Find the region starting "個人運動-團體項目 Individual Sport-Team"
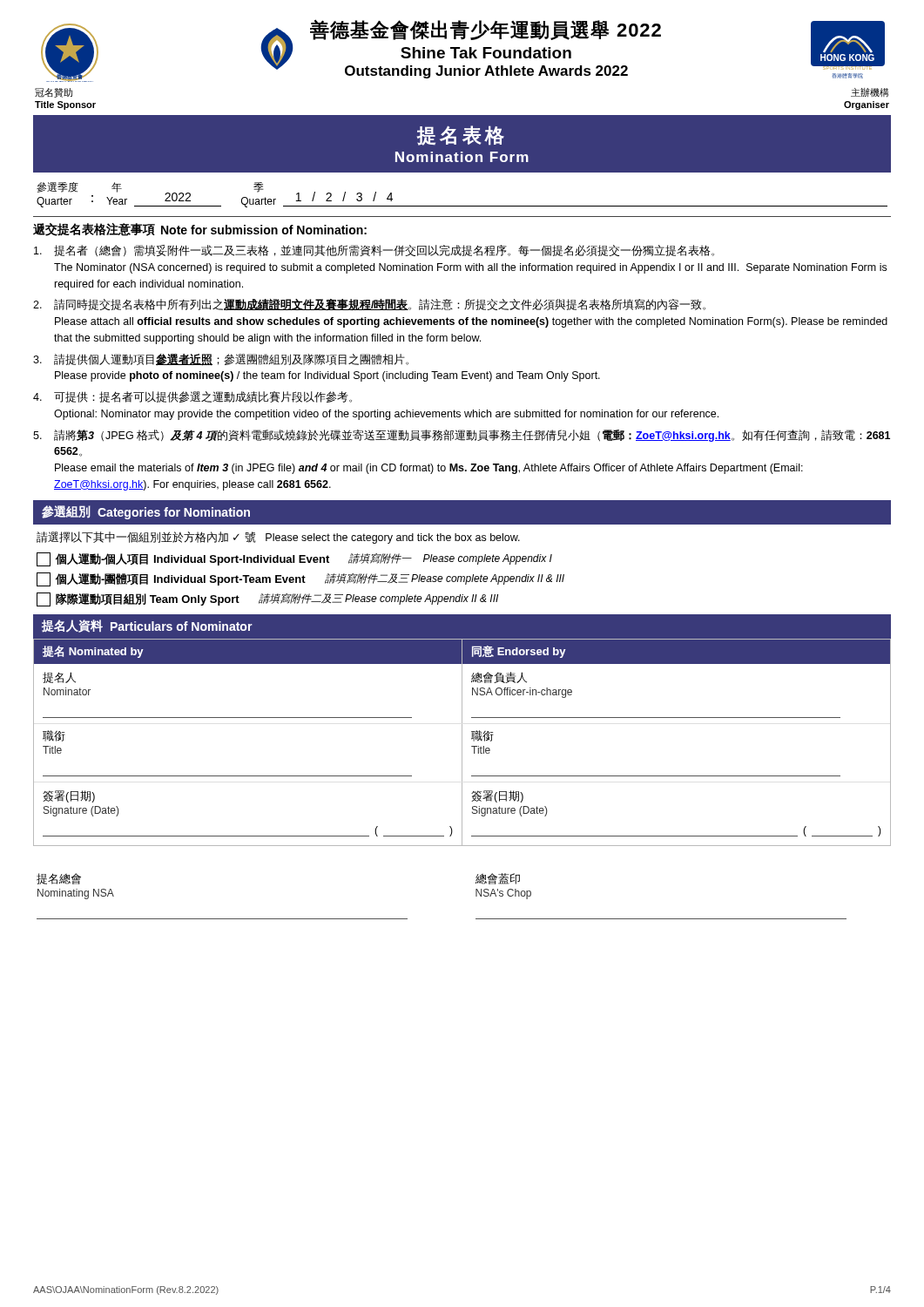924x1307 pixels. tap(462, 579)
